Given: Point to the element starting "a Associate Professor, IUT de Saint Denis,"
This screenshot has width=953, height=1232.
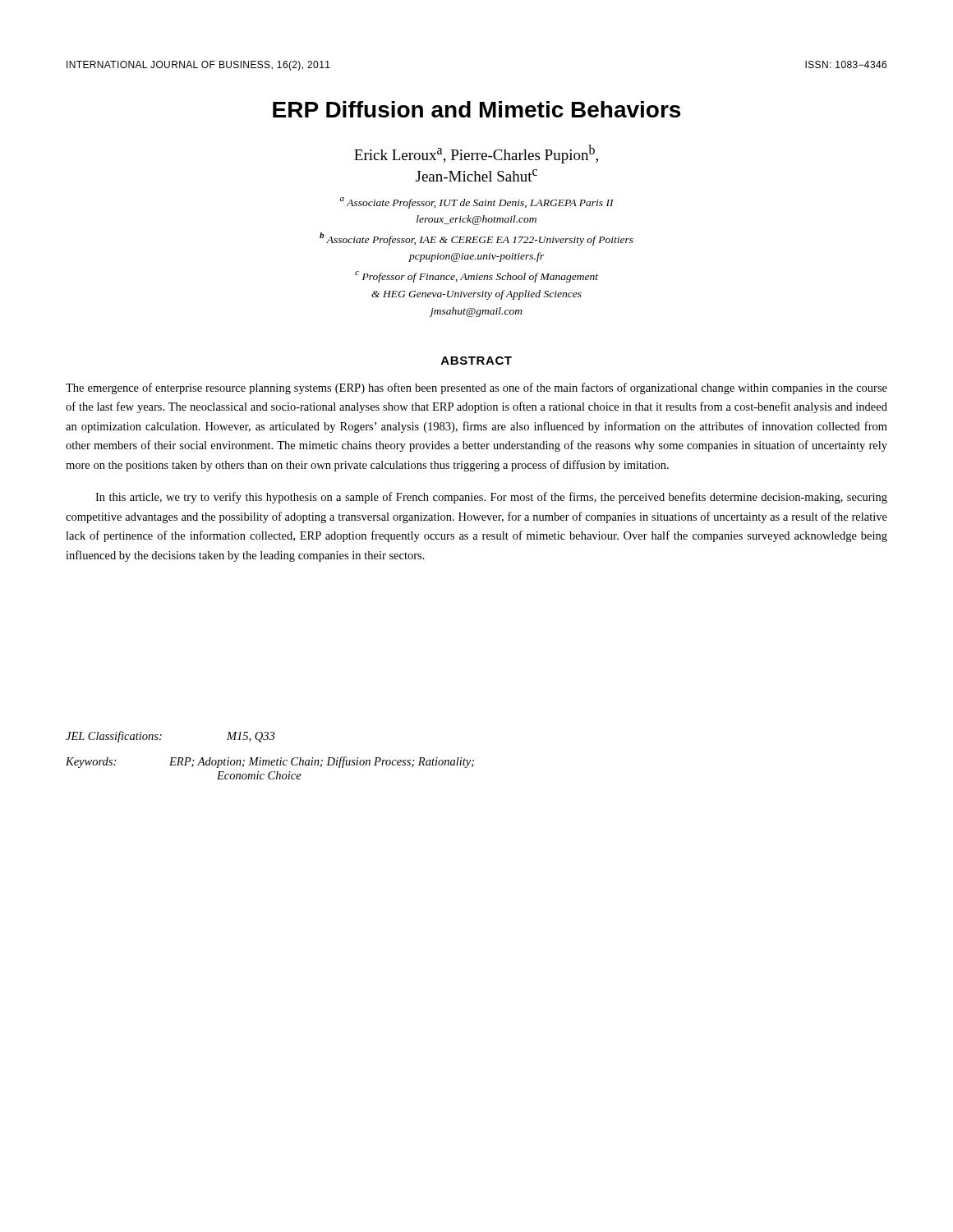Looking at the screenshot, I should [476, 255].
